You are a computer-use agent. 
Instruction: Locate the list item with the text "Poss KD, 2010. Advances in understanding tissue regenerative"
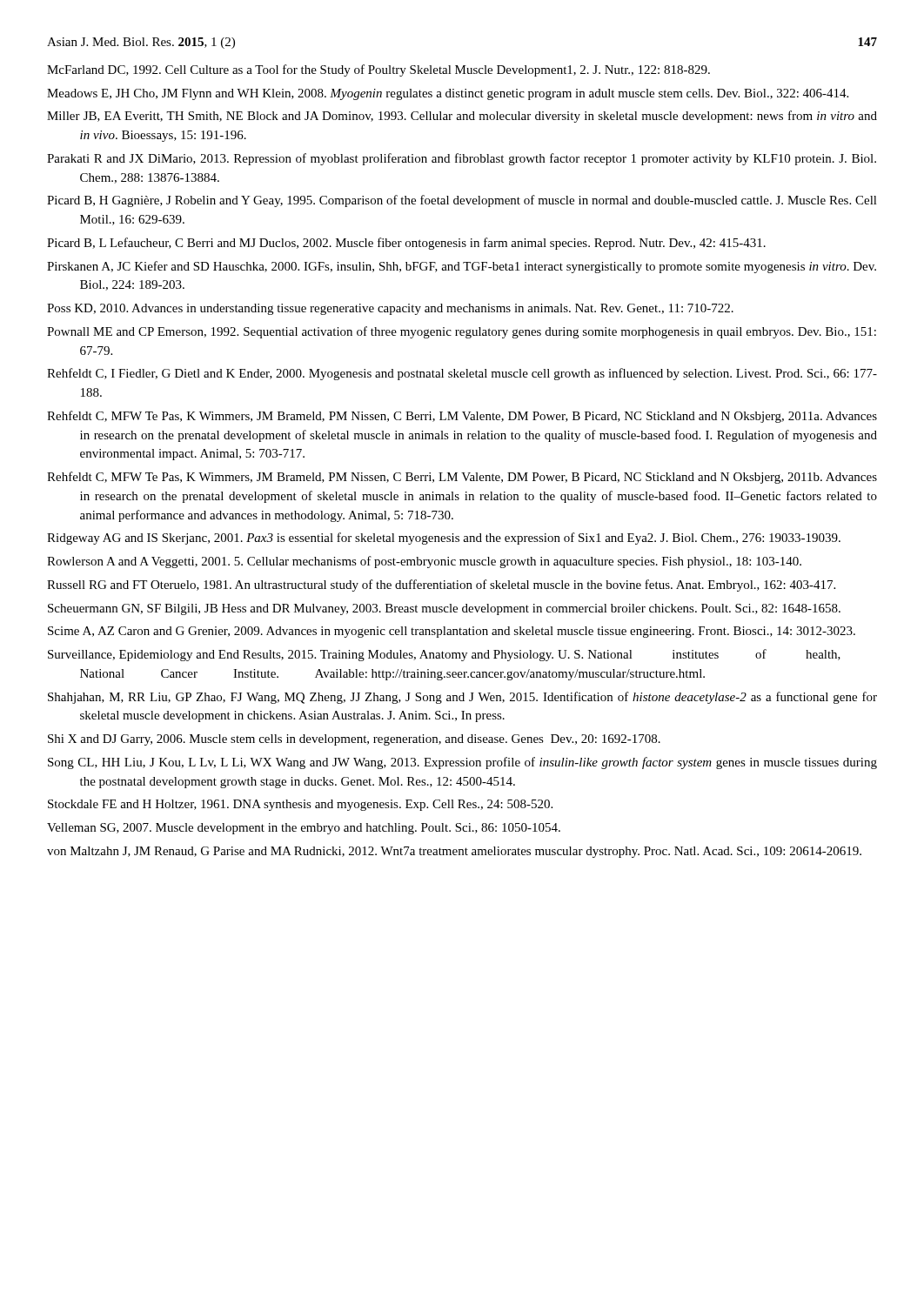click(x=390, y=308)
